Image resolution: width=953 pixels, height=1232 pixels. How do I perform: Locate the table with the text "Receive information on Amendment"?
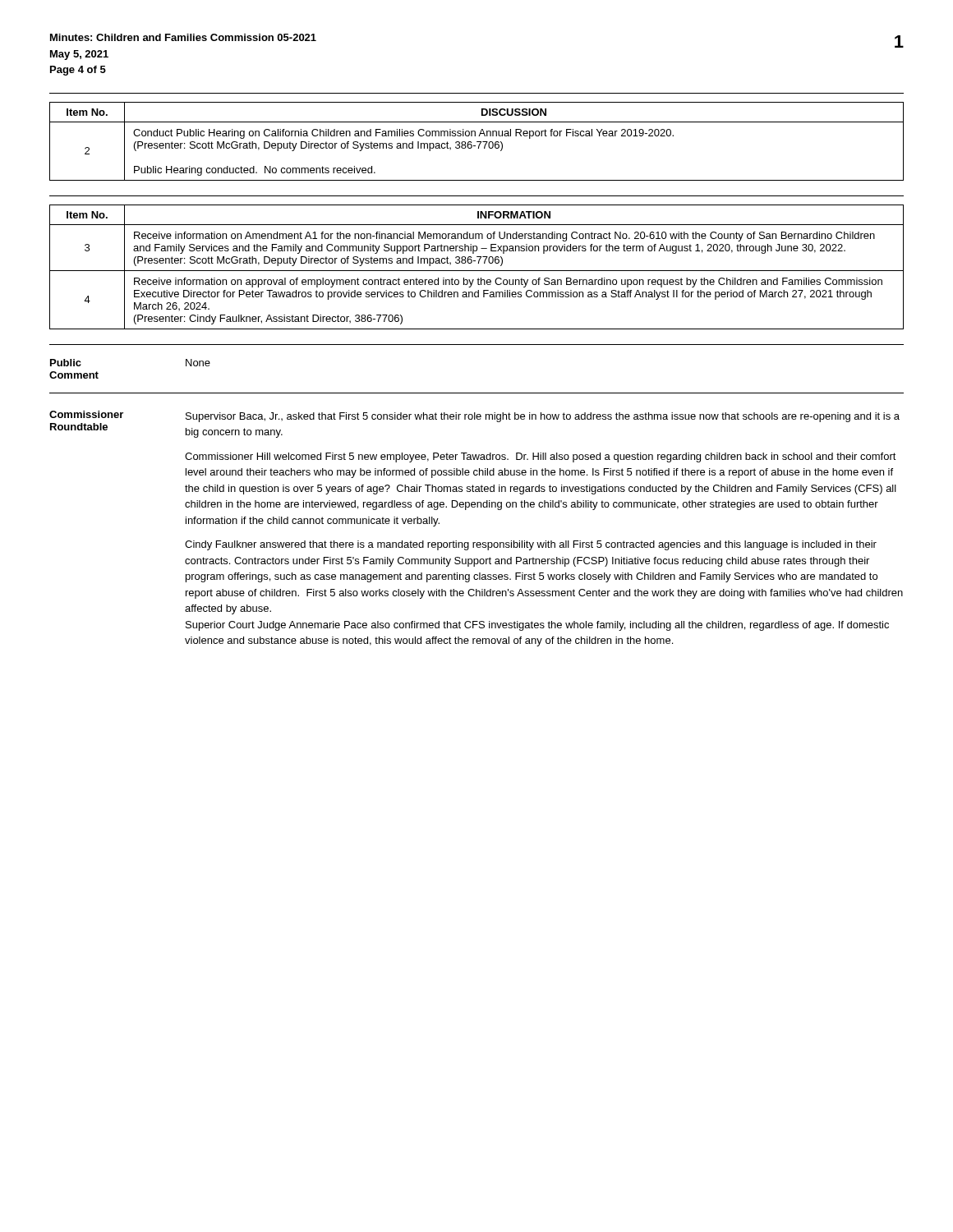click(x=476, y=267)
